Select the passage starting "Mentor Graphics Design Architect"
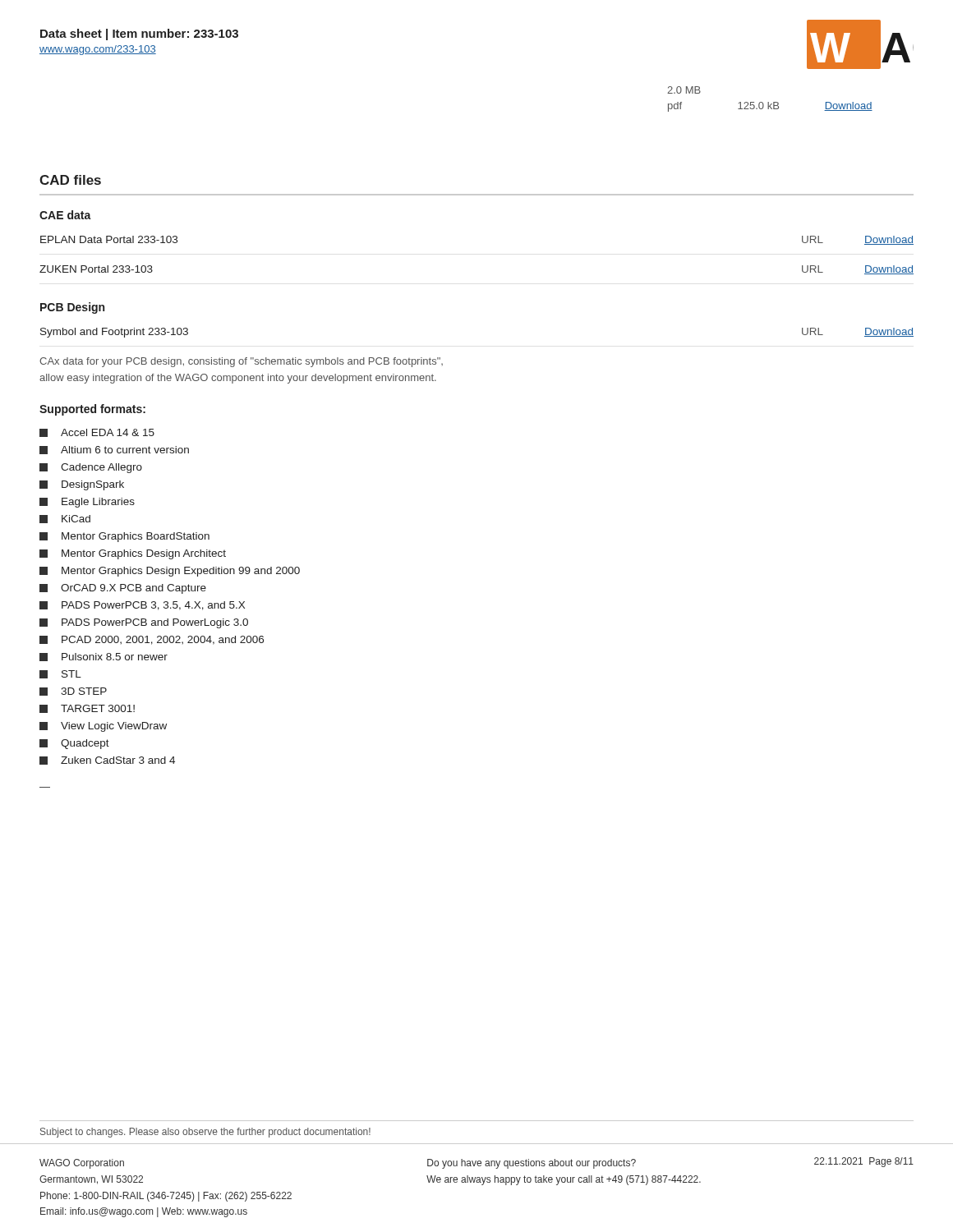 pos(133,553)
